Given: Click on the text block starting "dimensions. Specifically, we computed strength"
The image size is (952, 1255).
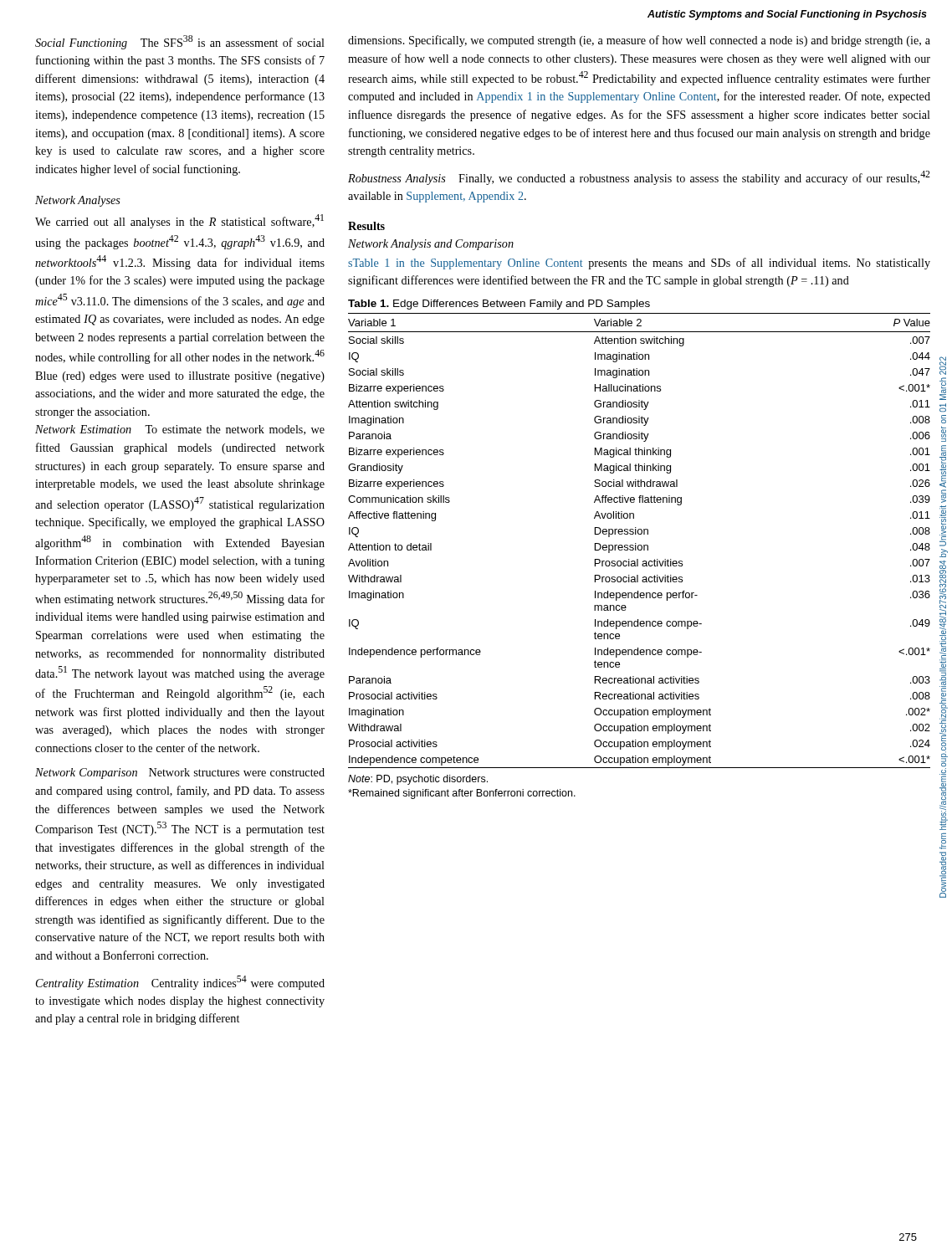Looking at the screenshot, I should click(639, 119).
